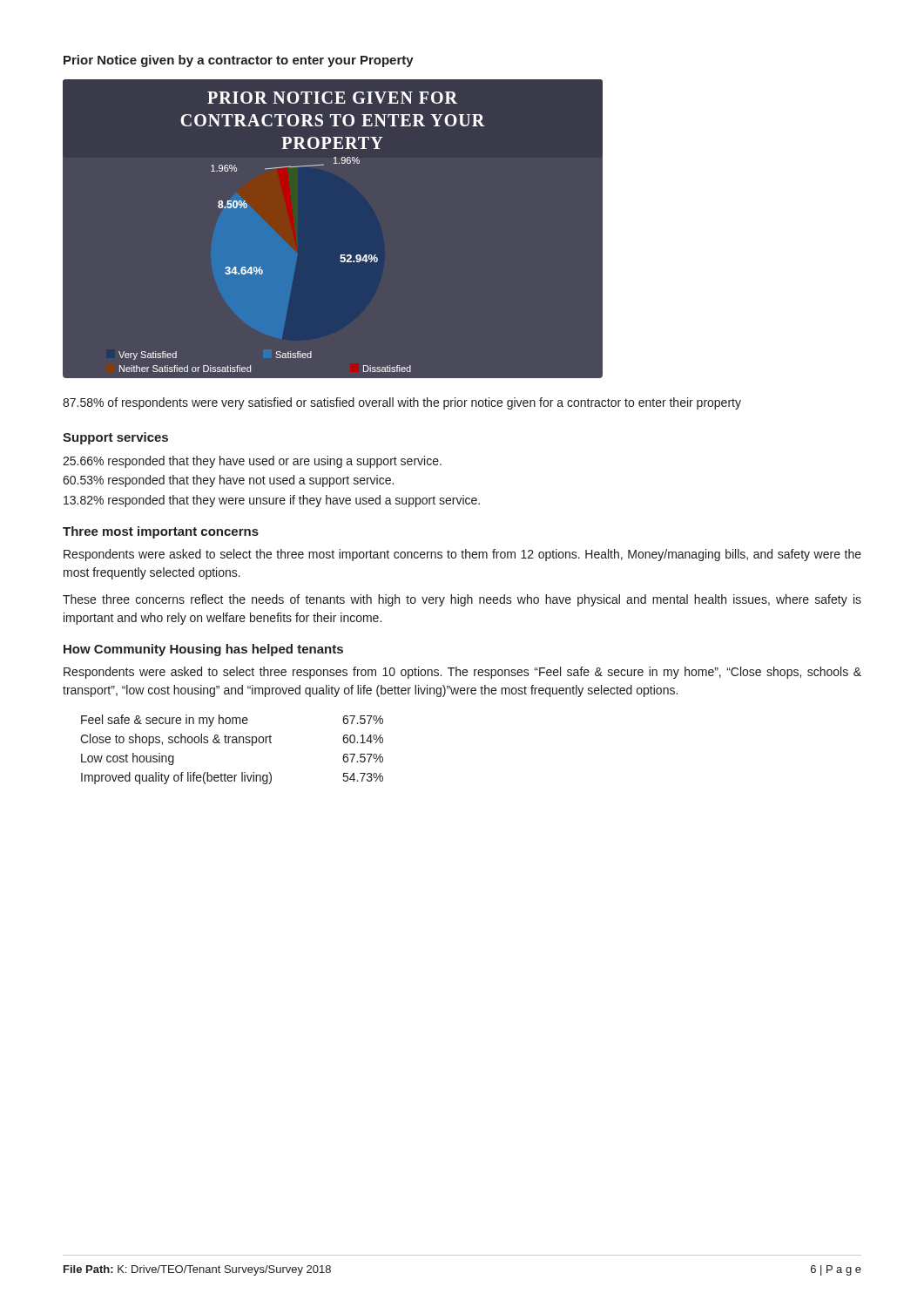Click on the pie chart
Screen dimensions: 1307x924
pyautogui.click(x=462, y=229)
